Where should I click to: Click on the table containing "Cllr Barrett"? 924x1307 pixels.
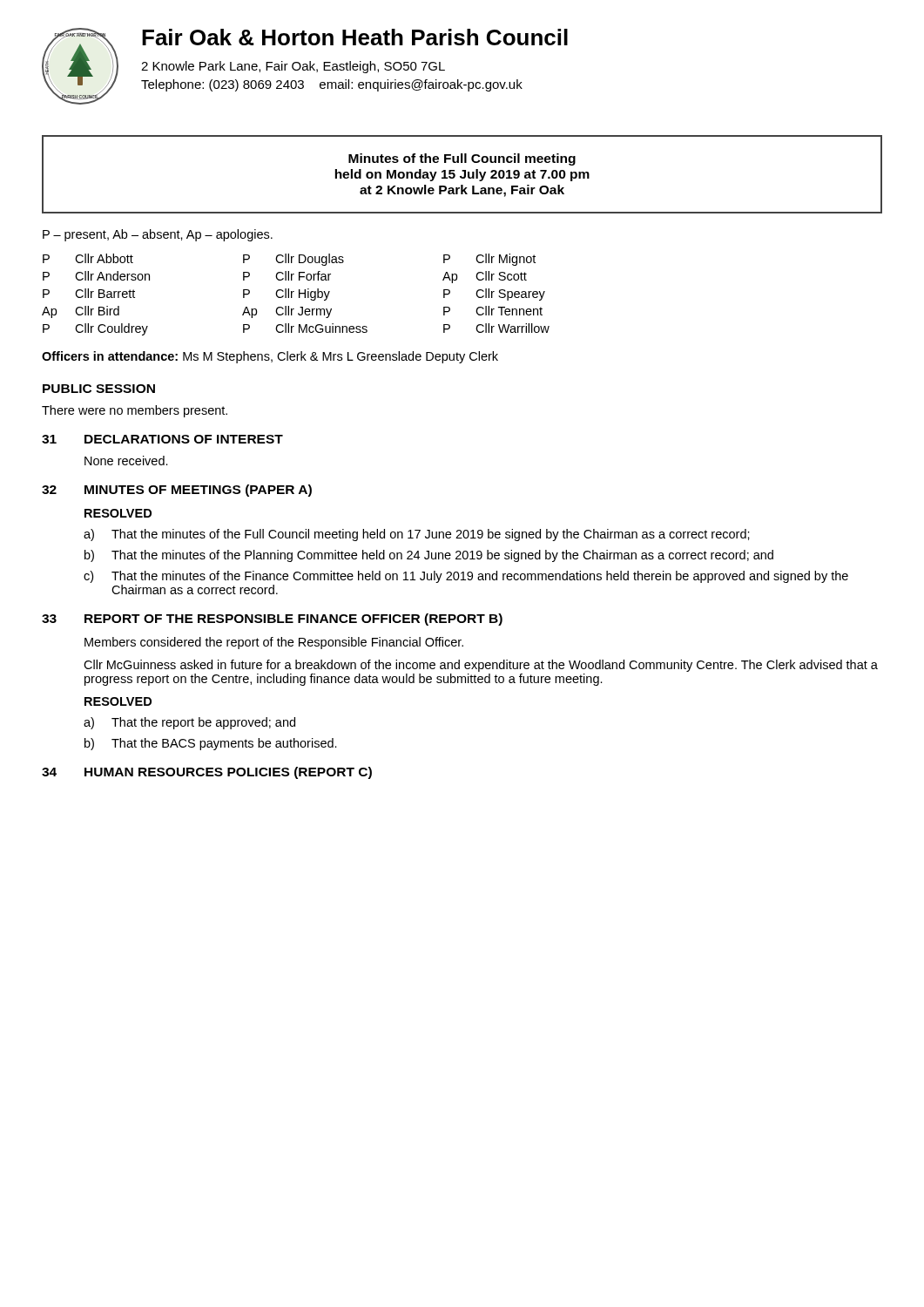pos(462,294)
